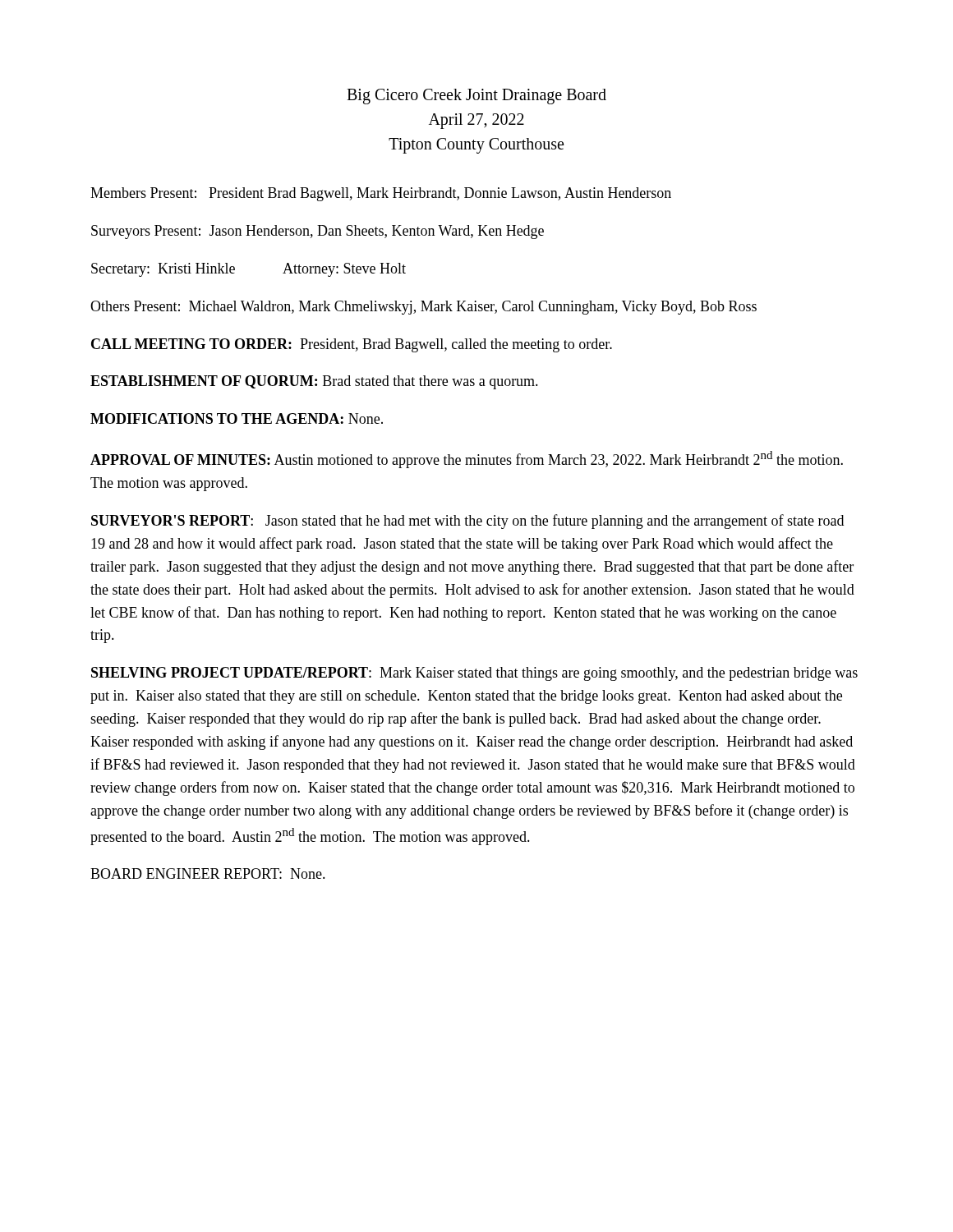Locate the block starting "ESTABLISHMENT OF QUORUM: Brad stated that there"
Screen dimensions: 1232x953
click(x=314, y=381)
